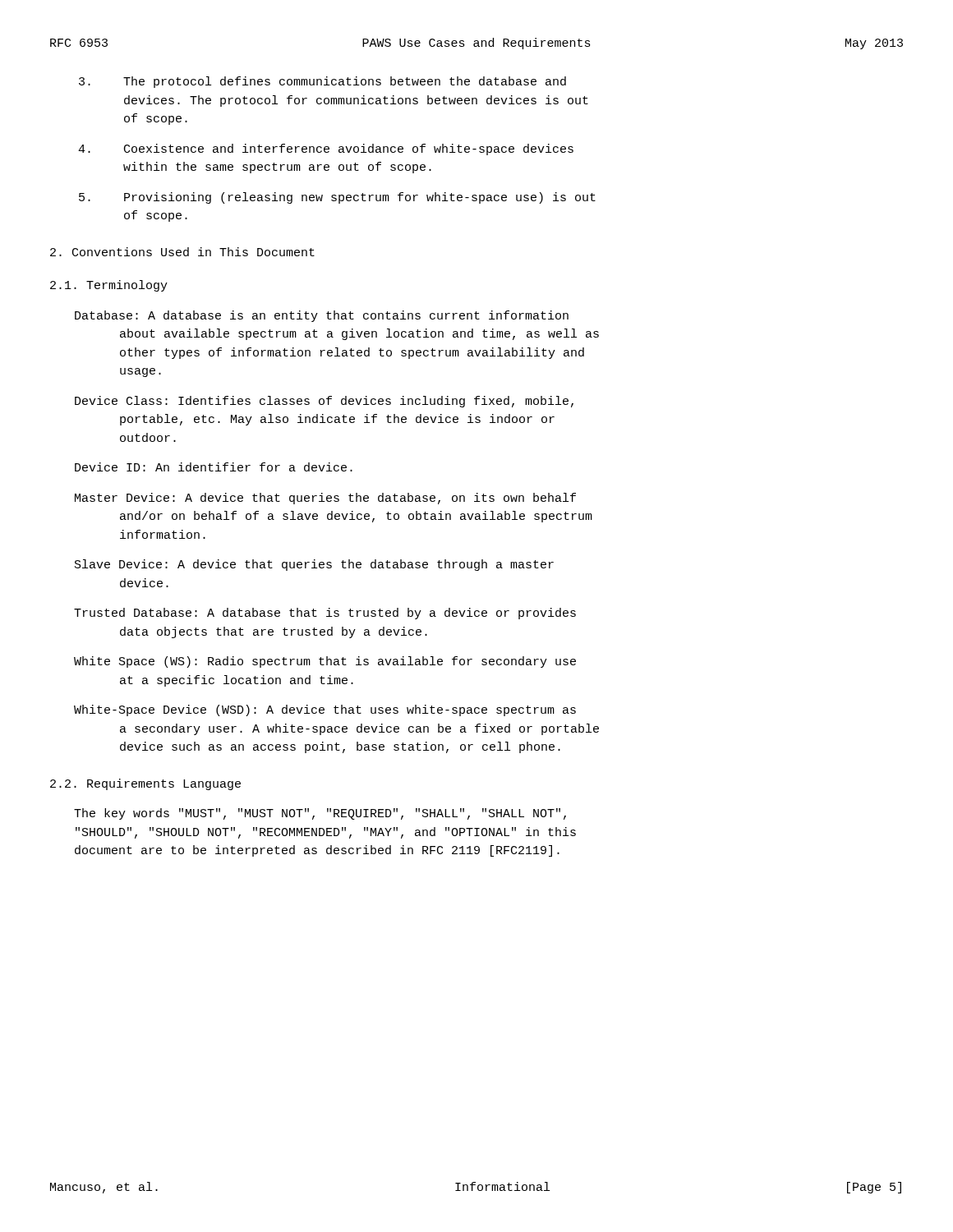Select the block starting "2.2. Requirements Language"

[145, 784]
